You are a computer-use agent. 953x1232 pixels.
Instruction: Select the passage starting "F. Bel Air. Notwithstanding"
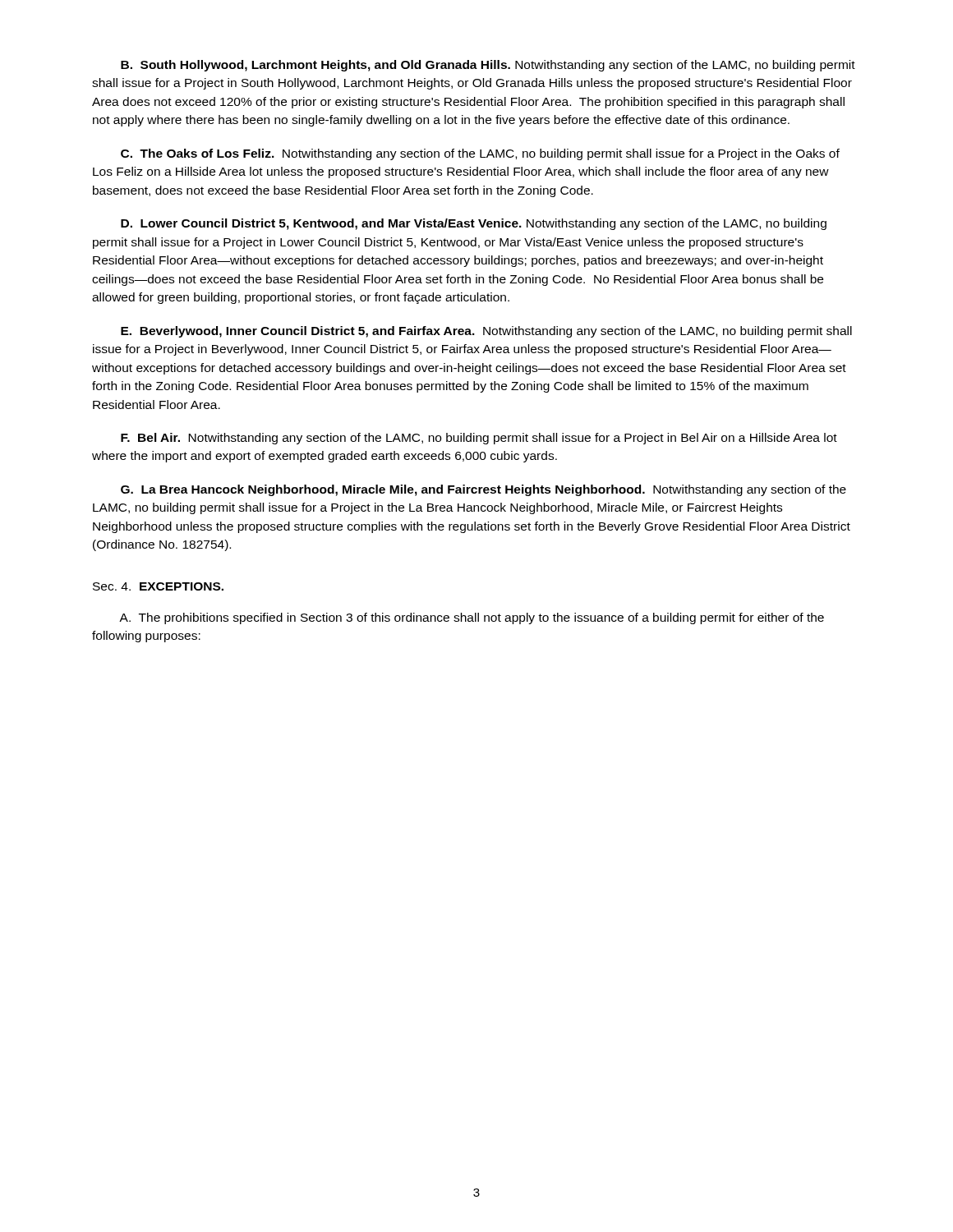tap(464, 447)
